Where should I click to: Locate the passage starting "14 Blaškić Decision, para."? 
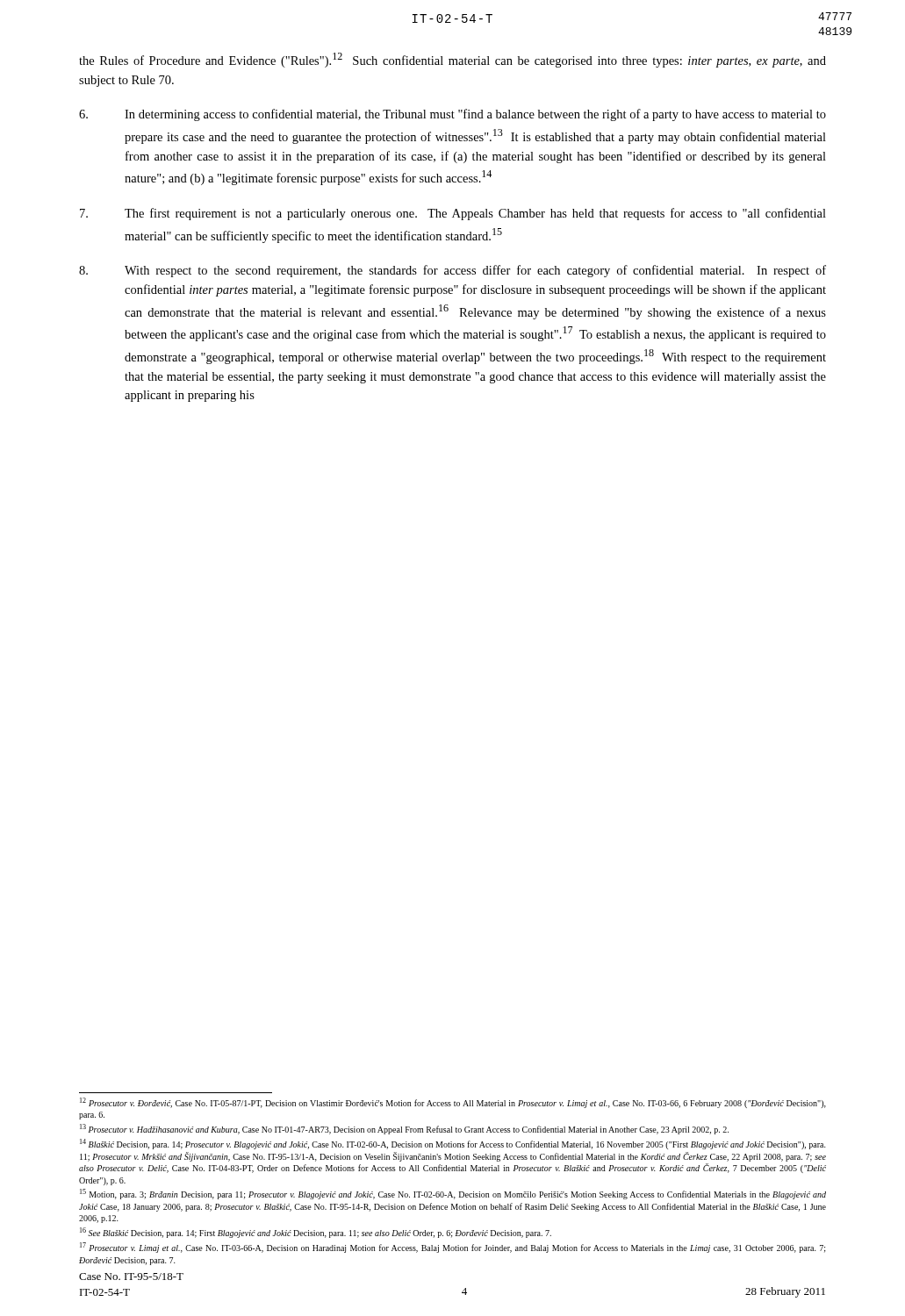coord(452,1161)
